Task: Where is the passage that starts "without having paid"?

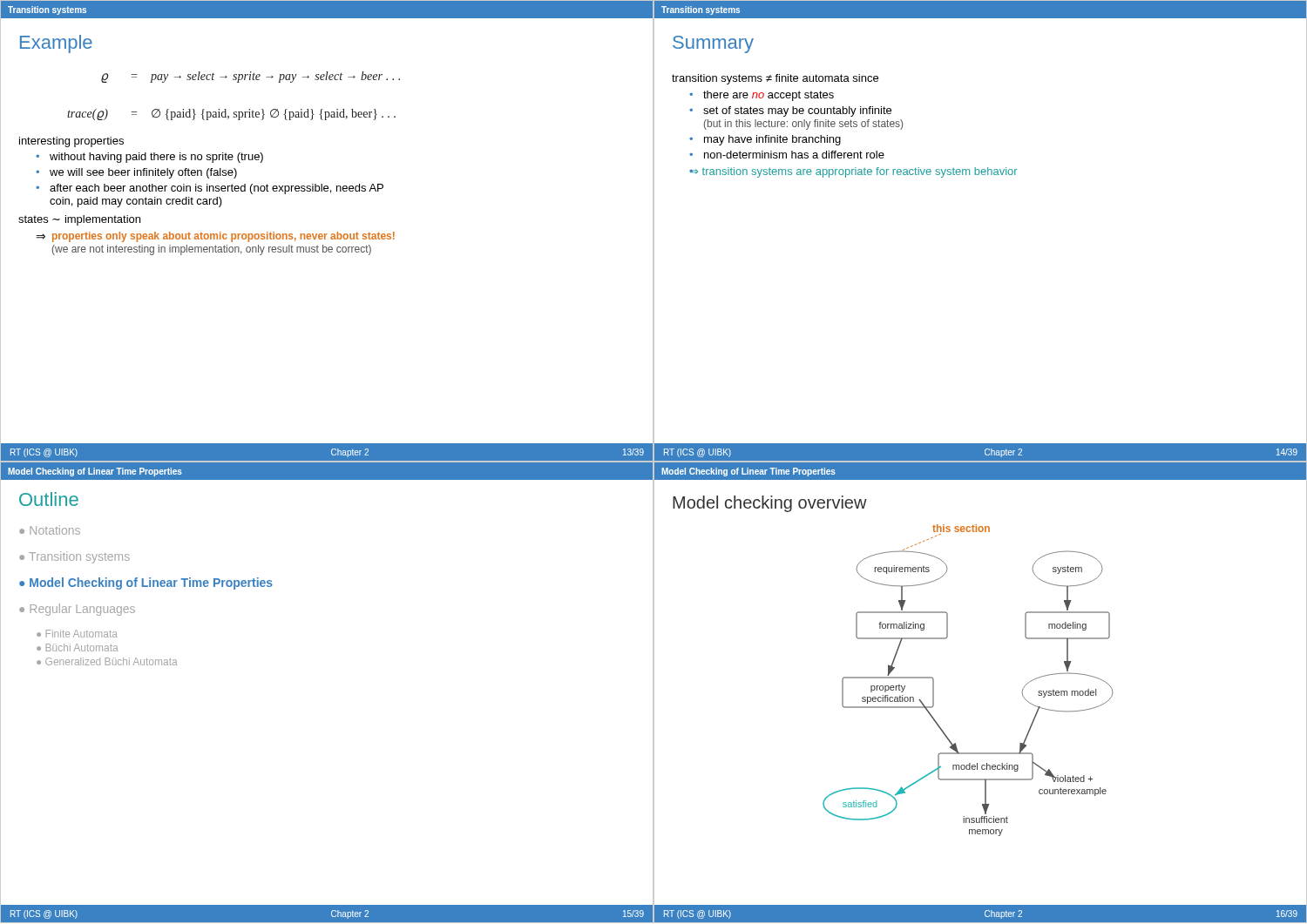Action: pos(157,157)
